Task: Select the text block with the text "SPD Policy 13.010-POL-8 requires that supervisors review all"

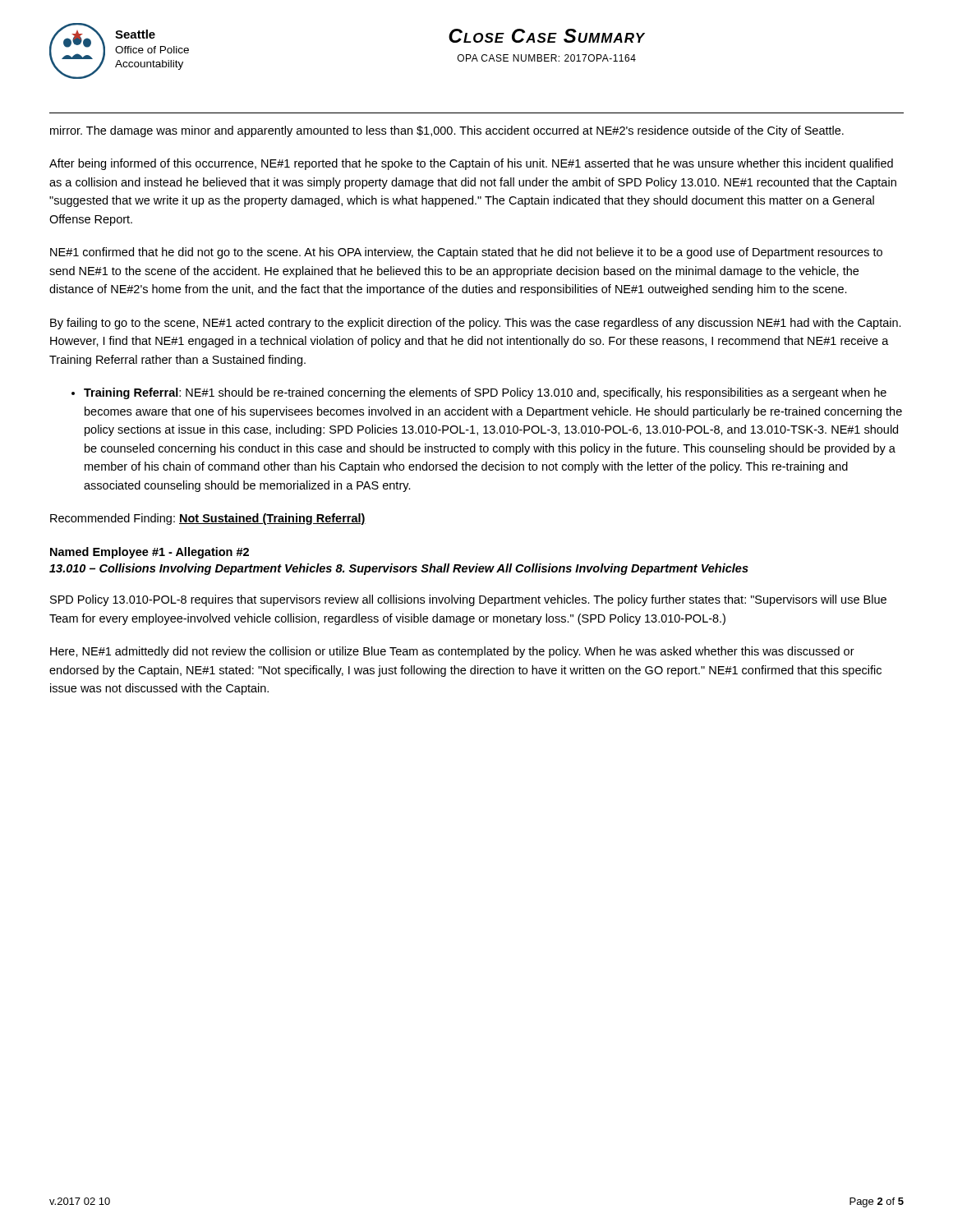Action: point(468,609)
